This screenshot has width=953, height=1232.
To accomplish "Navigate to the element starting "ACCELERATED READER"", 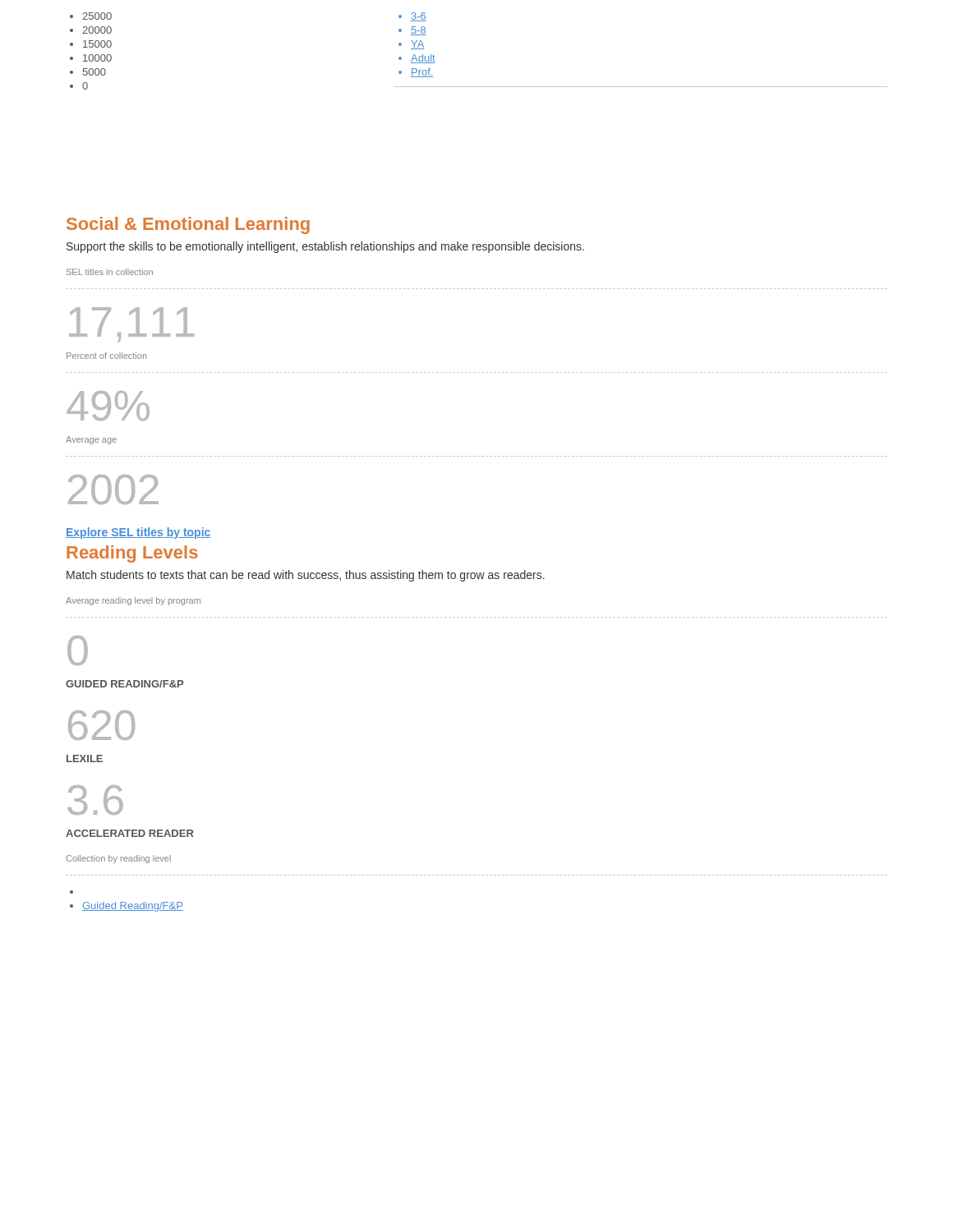I will pyautogui.click(x=130, y=833).
